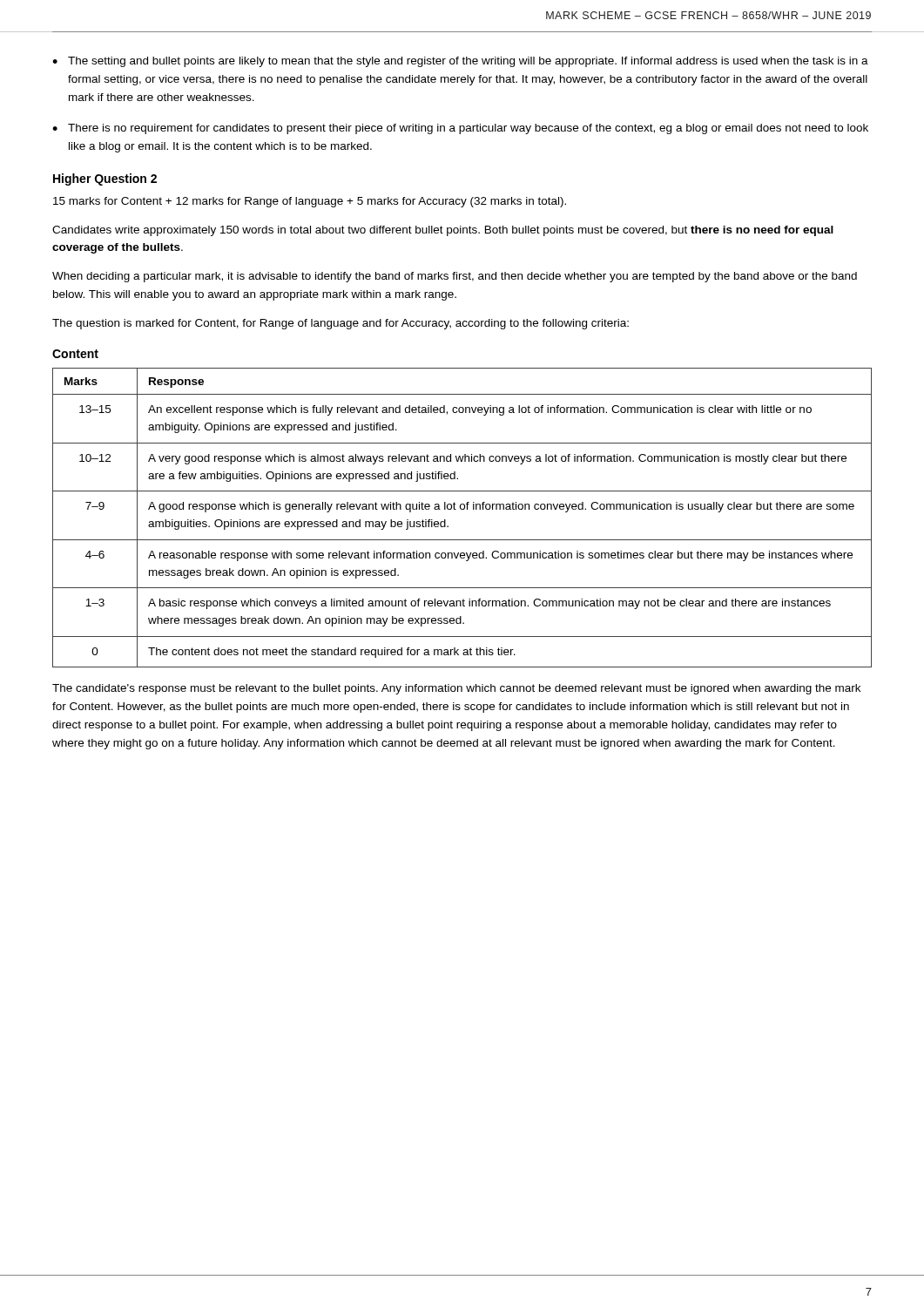Image resolution: width=924 pixels, height=1307 pixels.
Task: Point to the region starting "The candidate's response must be"
Action: [457, 715]
